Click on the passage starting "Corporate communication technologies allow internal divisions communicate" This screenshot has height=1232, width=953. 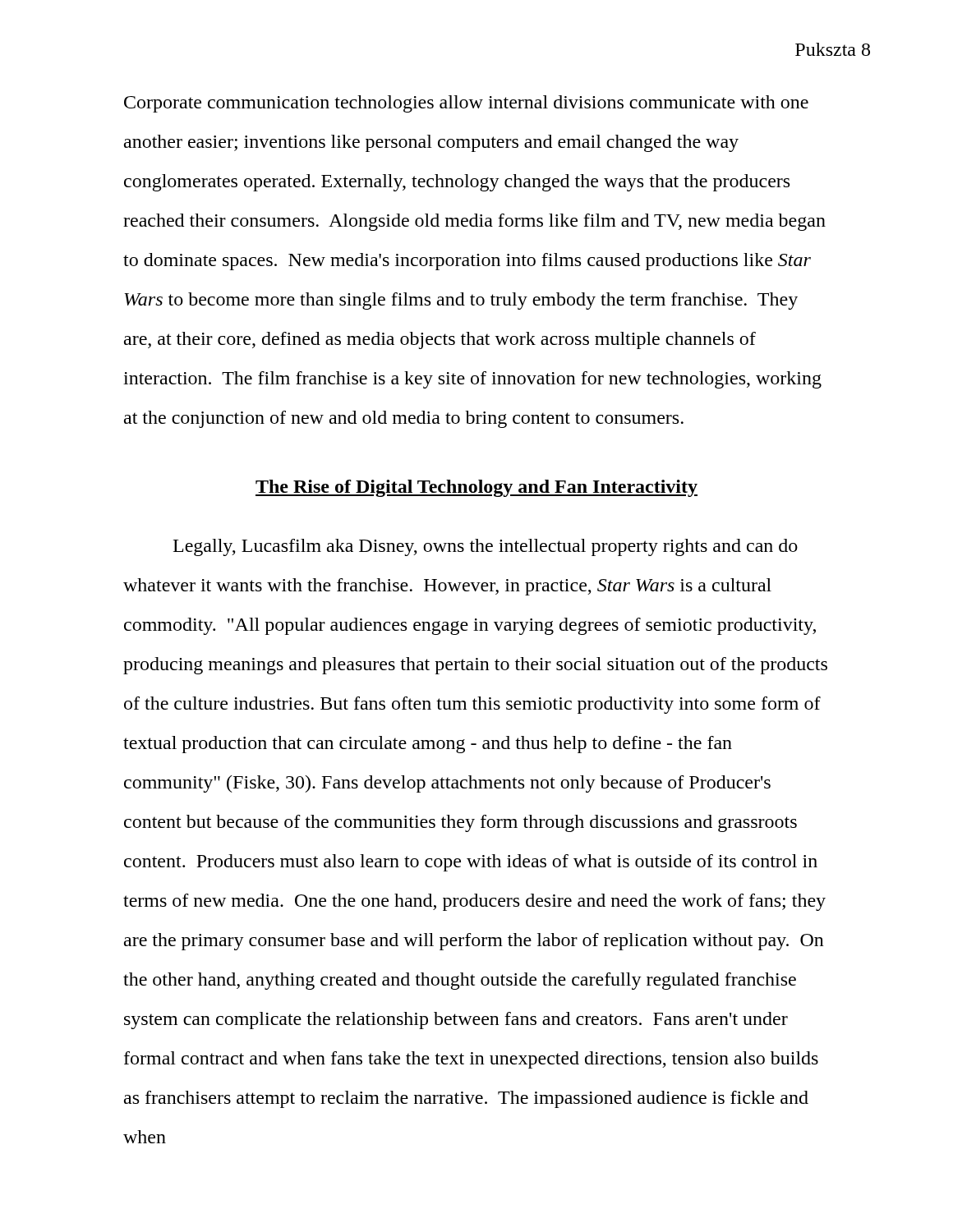(474, 260)
